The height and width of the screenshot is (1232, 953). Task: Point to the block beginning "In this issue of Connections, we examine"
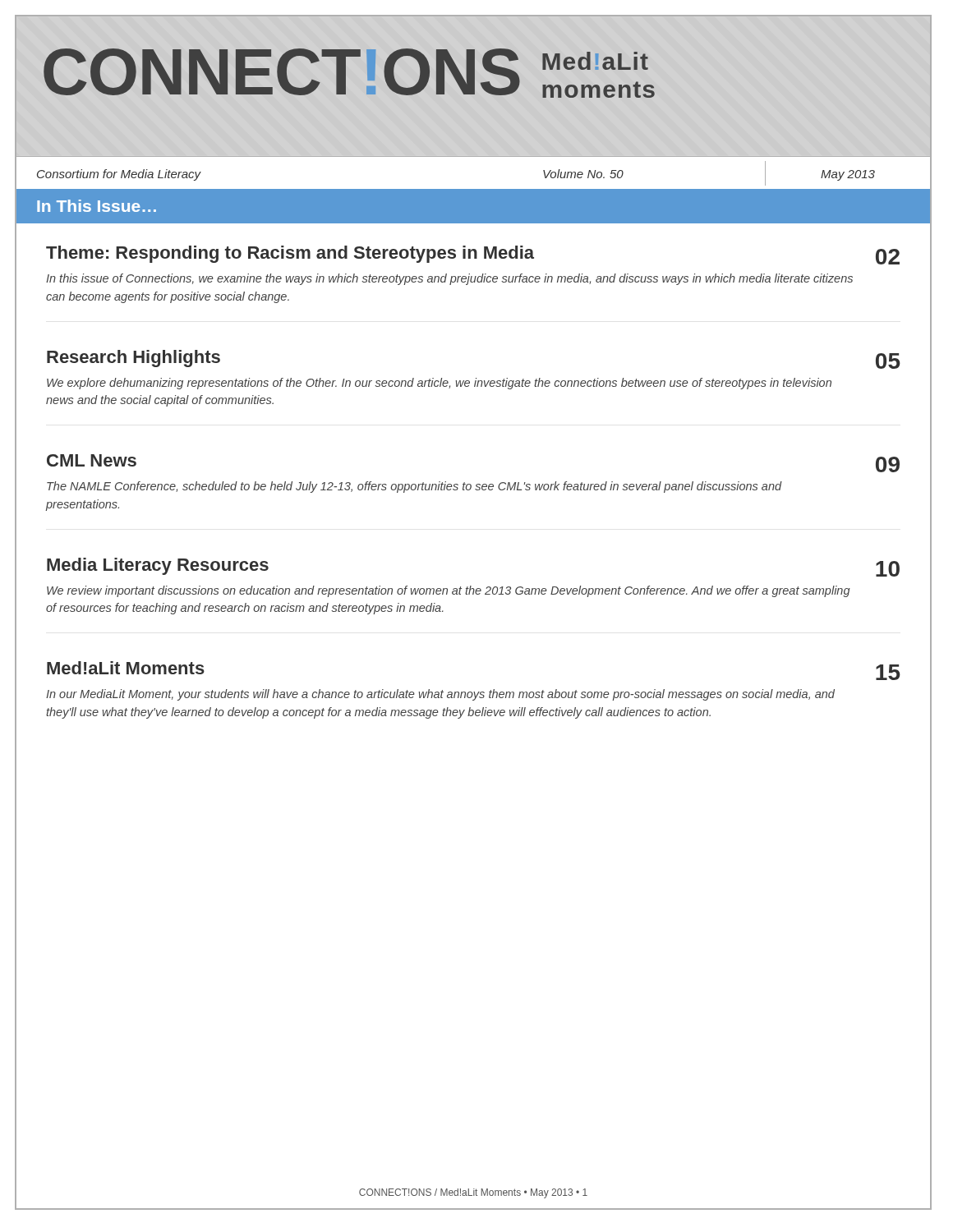pyautogui.click(x=450, y=287)
